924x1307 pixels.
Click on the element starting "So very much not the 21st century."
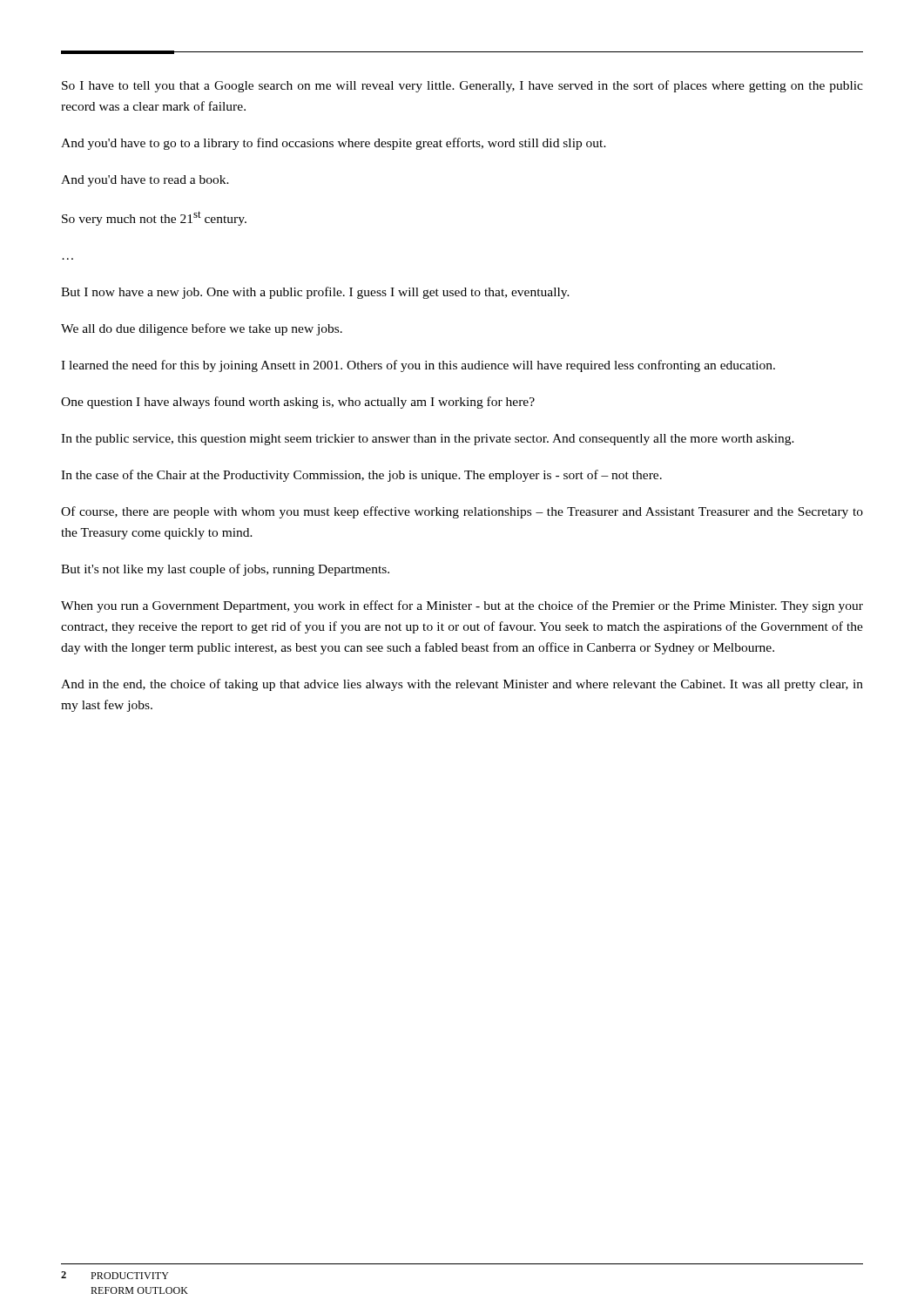(154, 217)
